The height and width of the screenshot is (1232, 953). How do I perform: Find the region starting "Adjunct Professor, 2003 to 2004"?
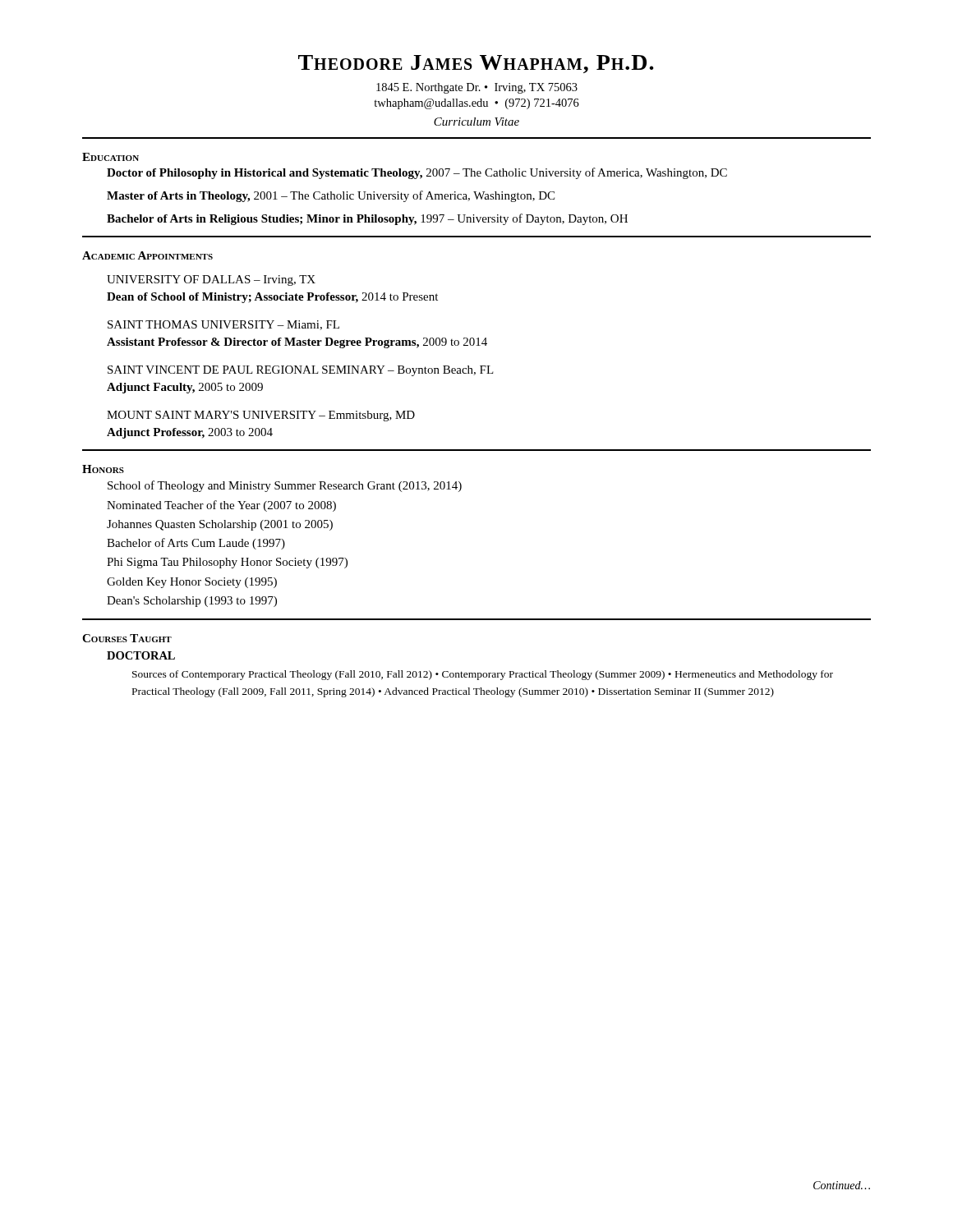coord(190,432)
